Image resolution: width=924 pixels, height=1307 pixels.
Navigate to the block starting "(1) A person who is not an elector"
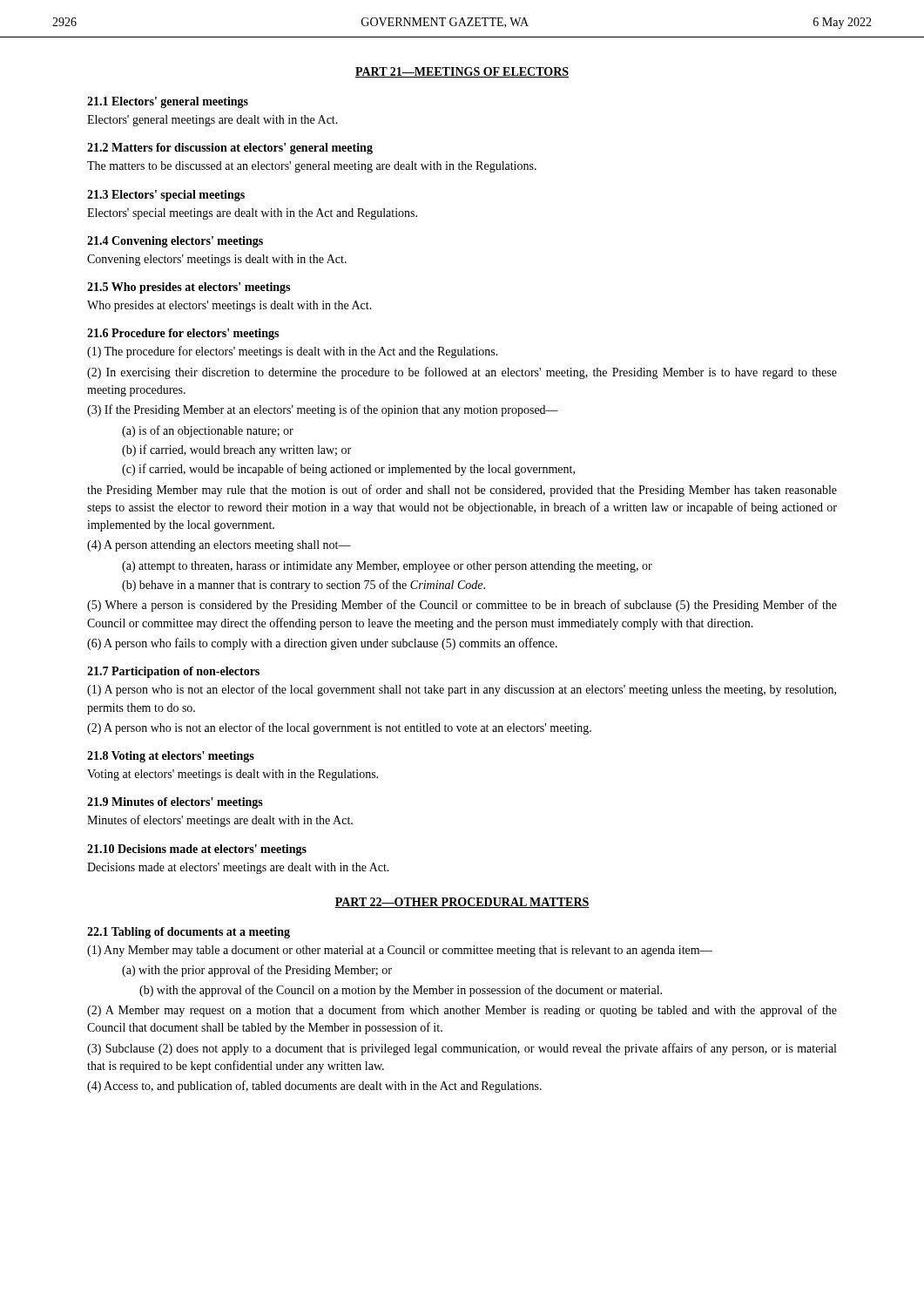462,699
